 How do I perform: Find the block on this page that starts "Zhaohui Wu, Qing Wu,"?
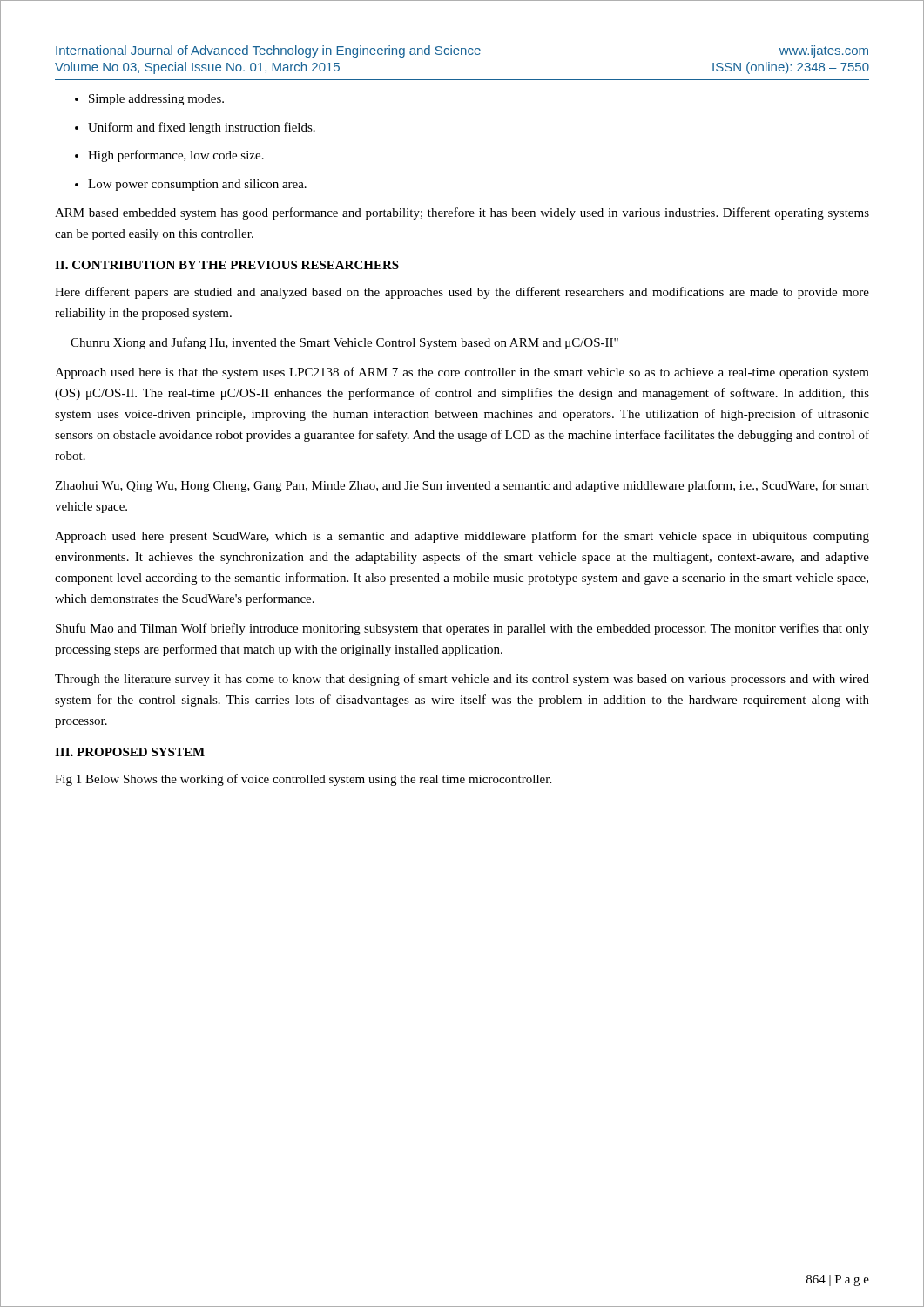[462, 496]
